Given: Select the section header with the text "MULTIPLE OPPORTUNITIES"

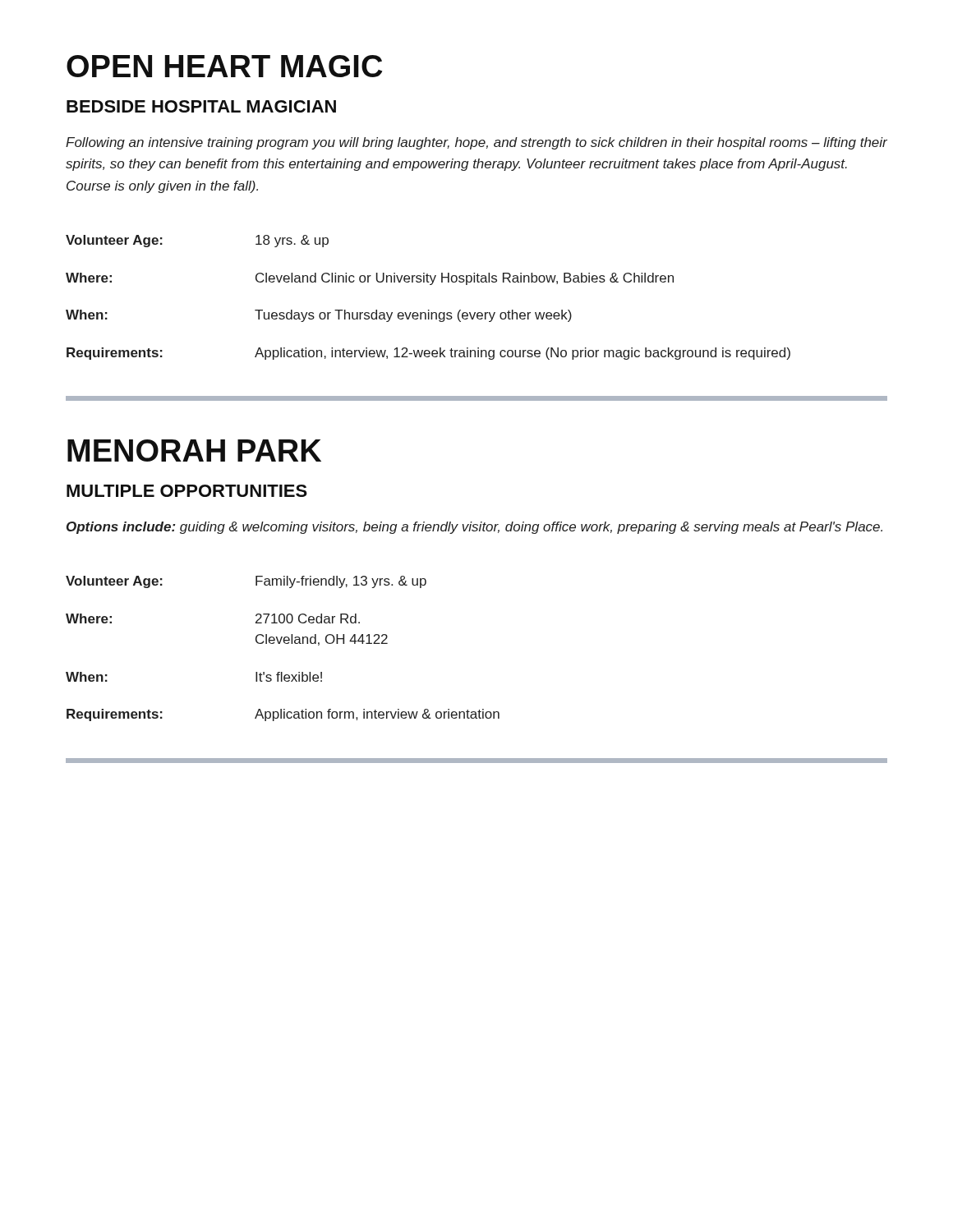Looking at the screenshot, I should 187,491.
